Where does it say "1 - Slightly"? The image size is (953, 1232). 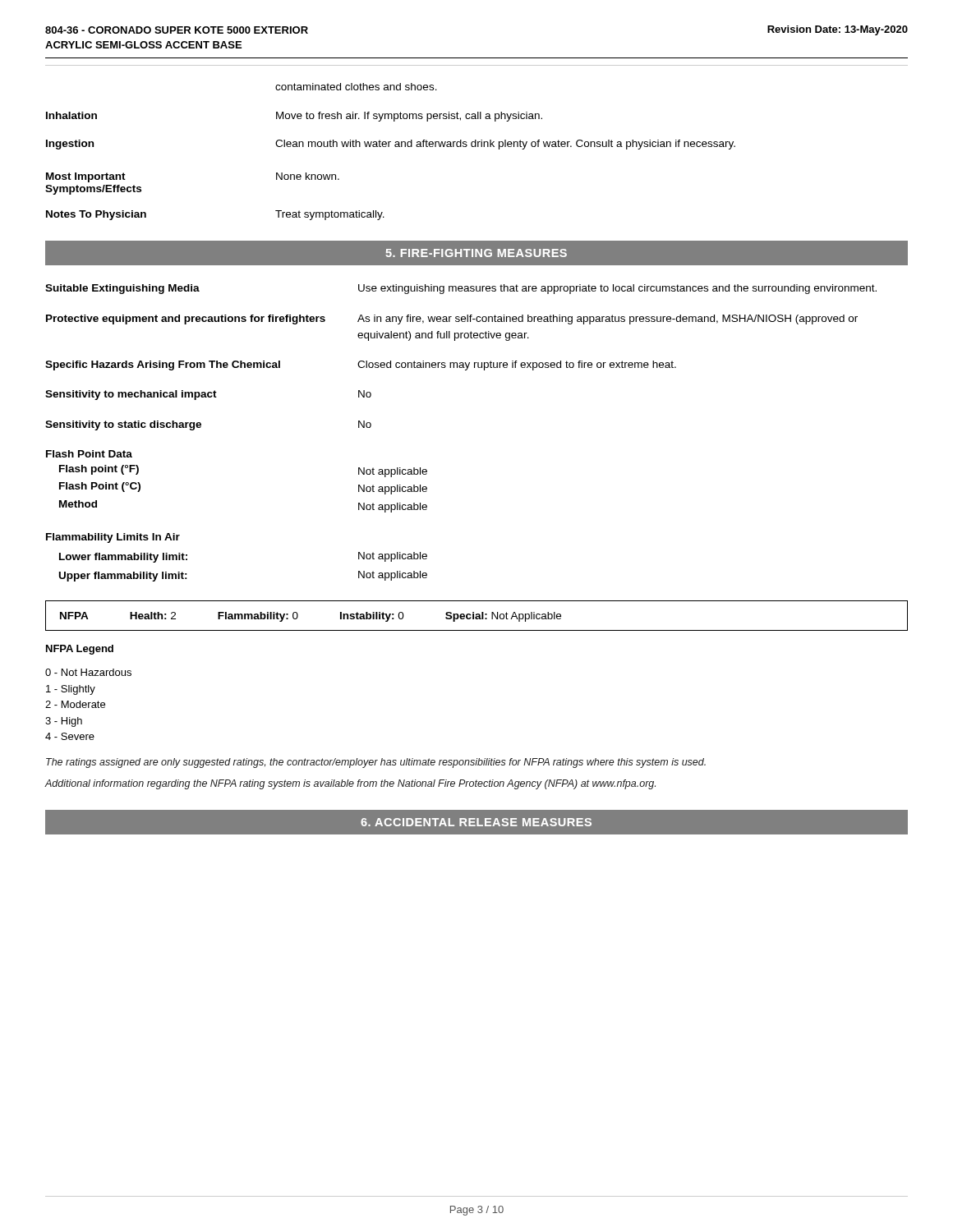point(71,690)
